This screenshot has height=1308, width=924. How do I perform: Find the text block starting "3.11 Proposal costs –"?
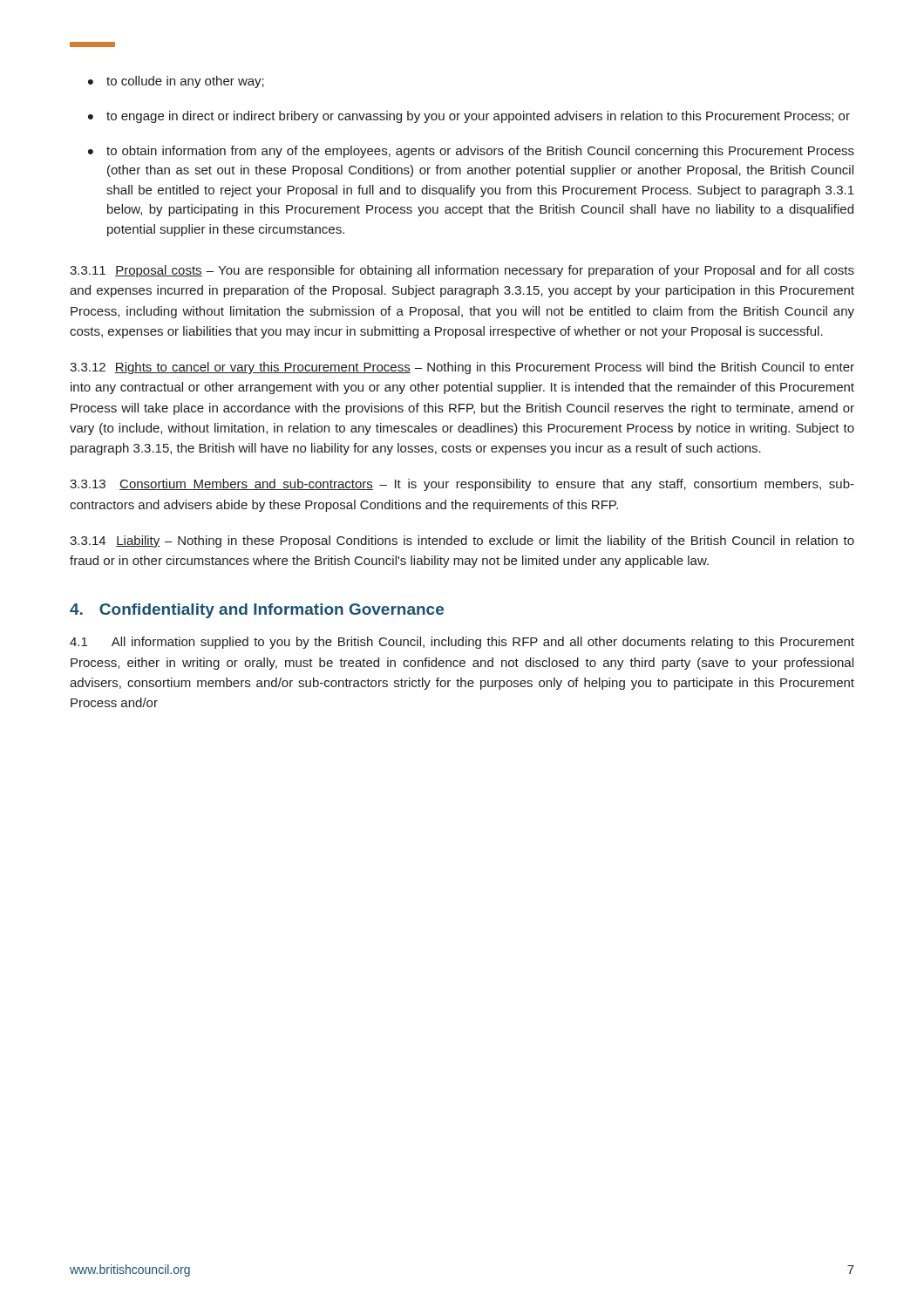(x=462, y=300)
